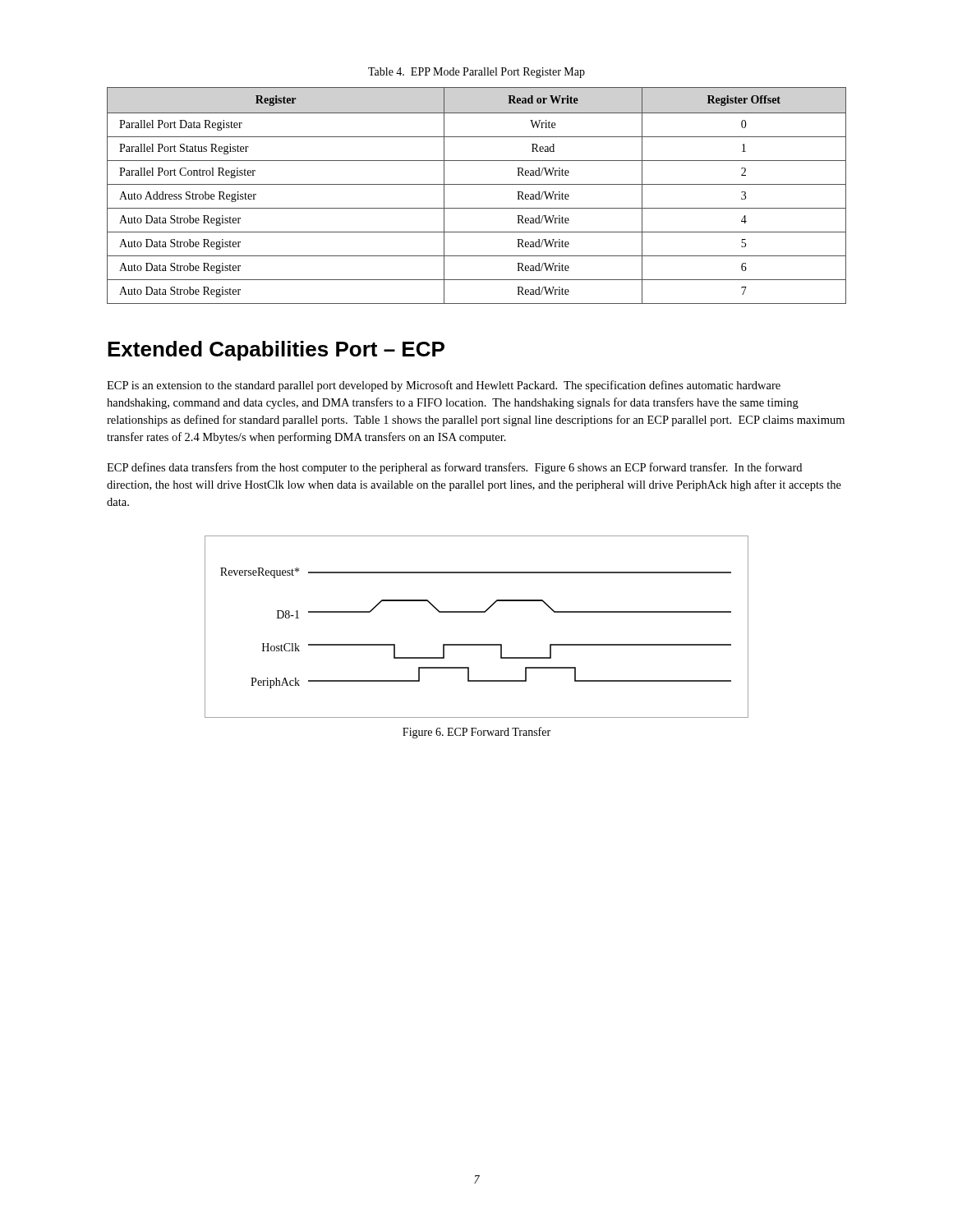Select the section header containing "Extended Capabilities Port – ECP"

tap(276, 349)
